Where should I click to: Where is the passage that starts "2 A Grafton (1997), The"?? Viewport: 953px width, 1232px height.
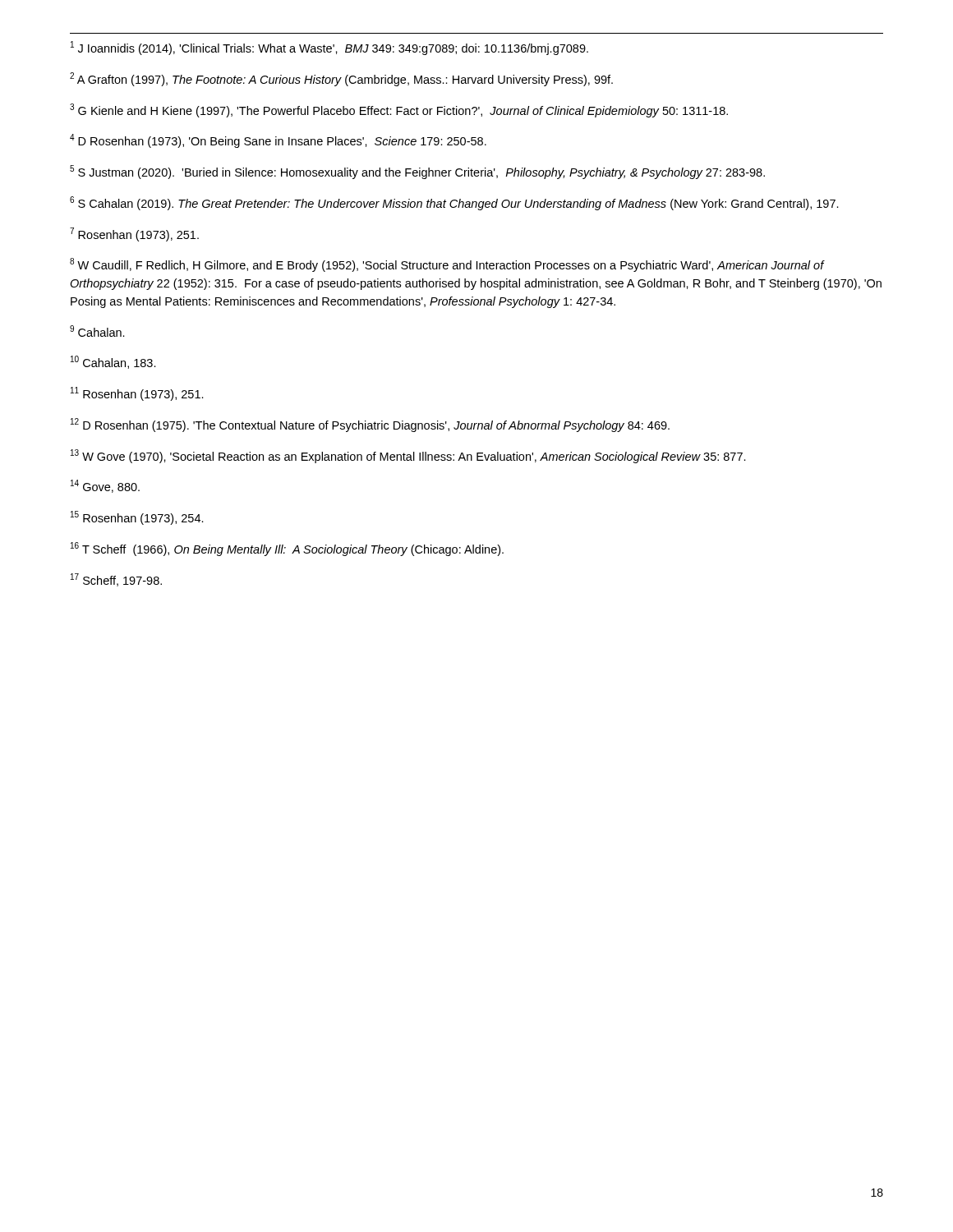tap(342, 79)
